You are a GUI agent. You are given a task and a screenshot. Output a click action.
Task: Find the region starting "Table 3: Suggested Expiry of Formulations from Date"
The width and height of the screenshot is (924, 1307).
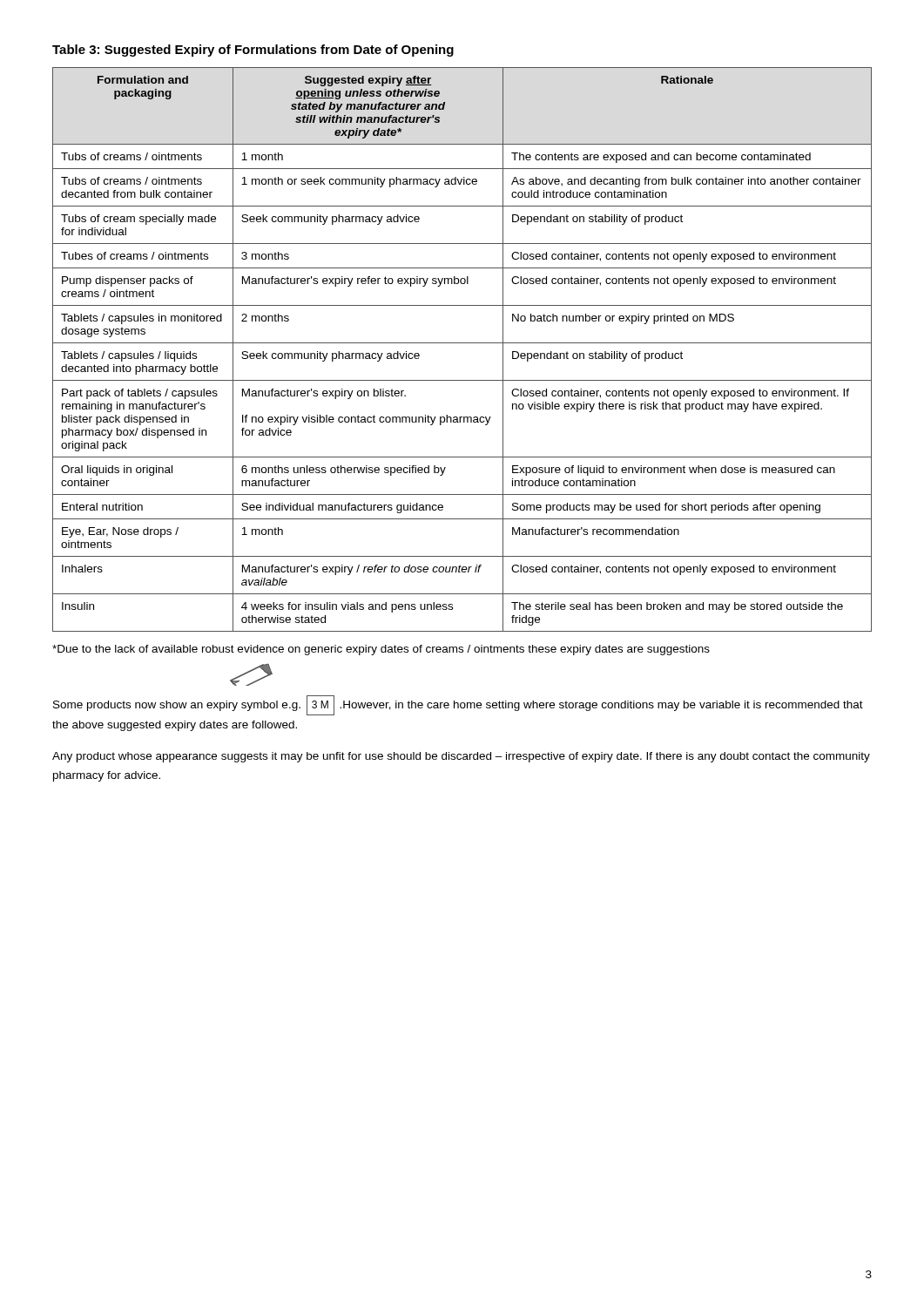(x=253, y=49)
